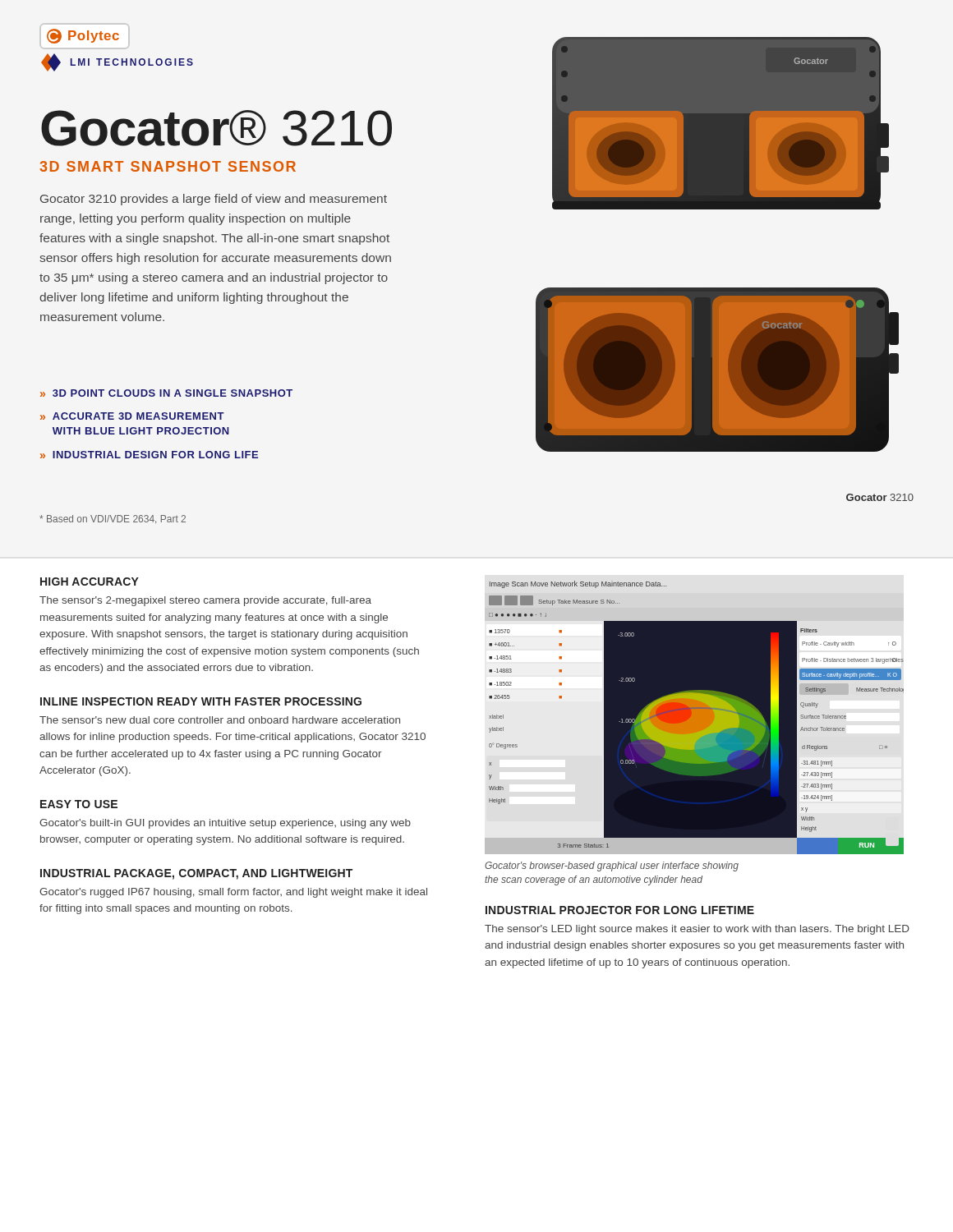Screen dimensions: 1232x953
Task: Locate the text "» ACCURATE 3D MEASUREMENTWITH BLUE LIGHT PROJECTION"
Action: [135, 424]
